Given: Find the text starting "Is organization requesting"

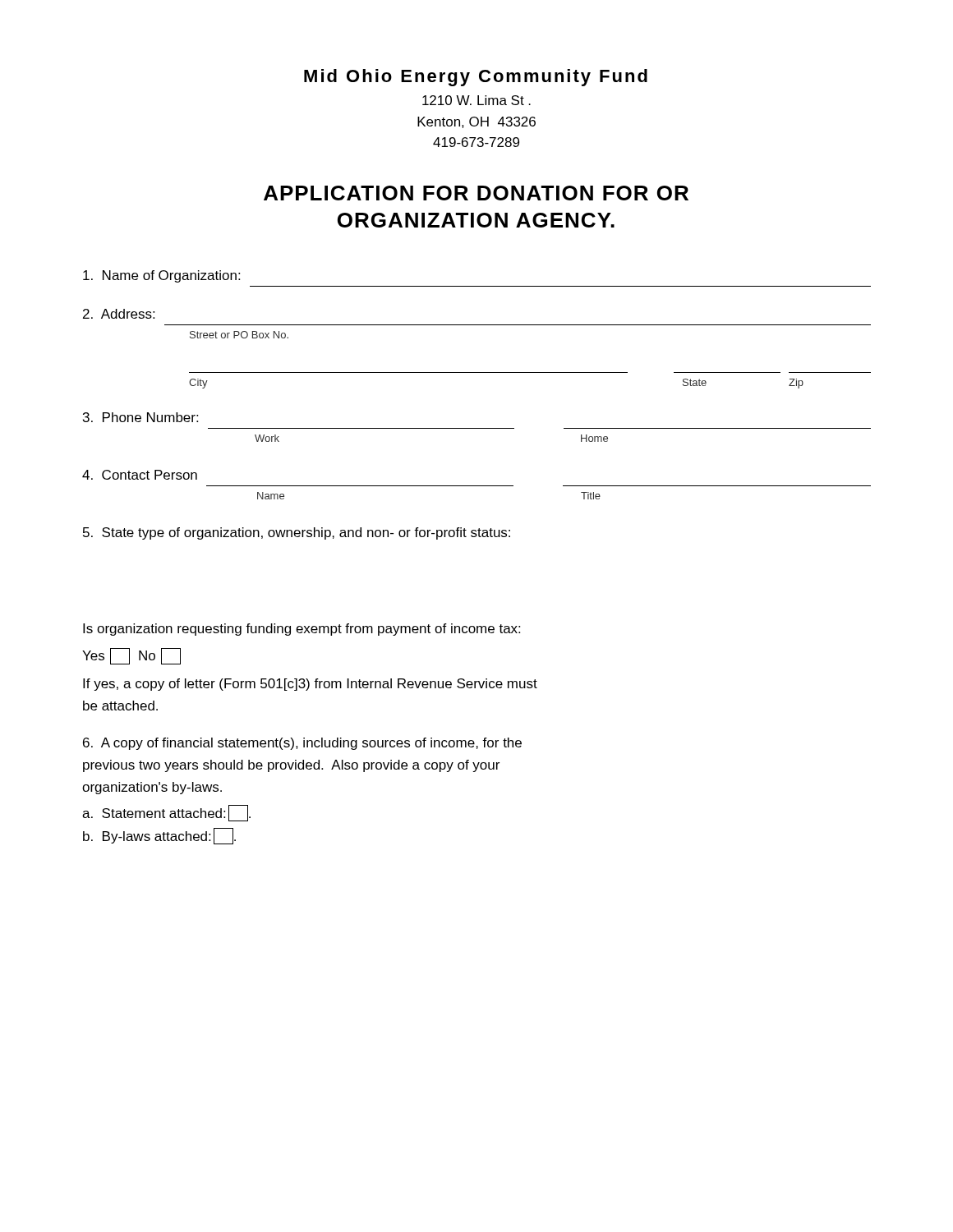Looking at the screenshot, I should [x=302, y=630].
